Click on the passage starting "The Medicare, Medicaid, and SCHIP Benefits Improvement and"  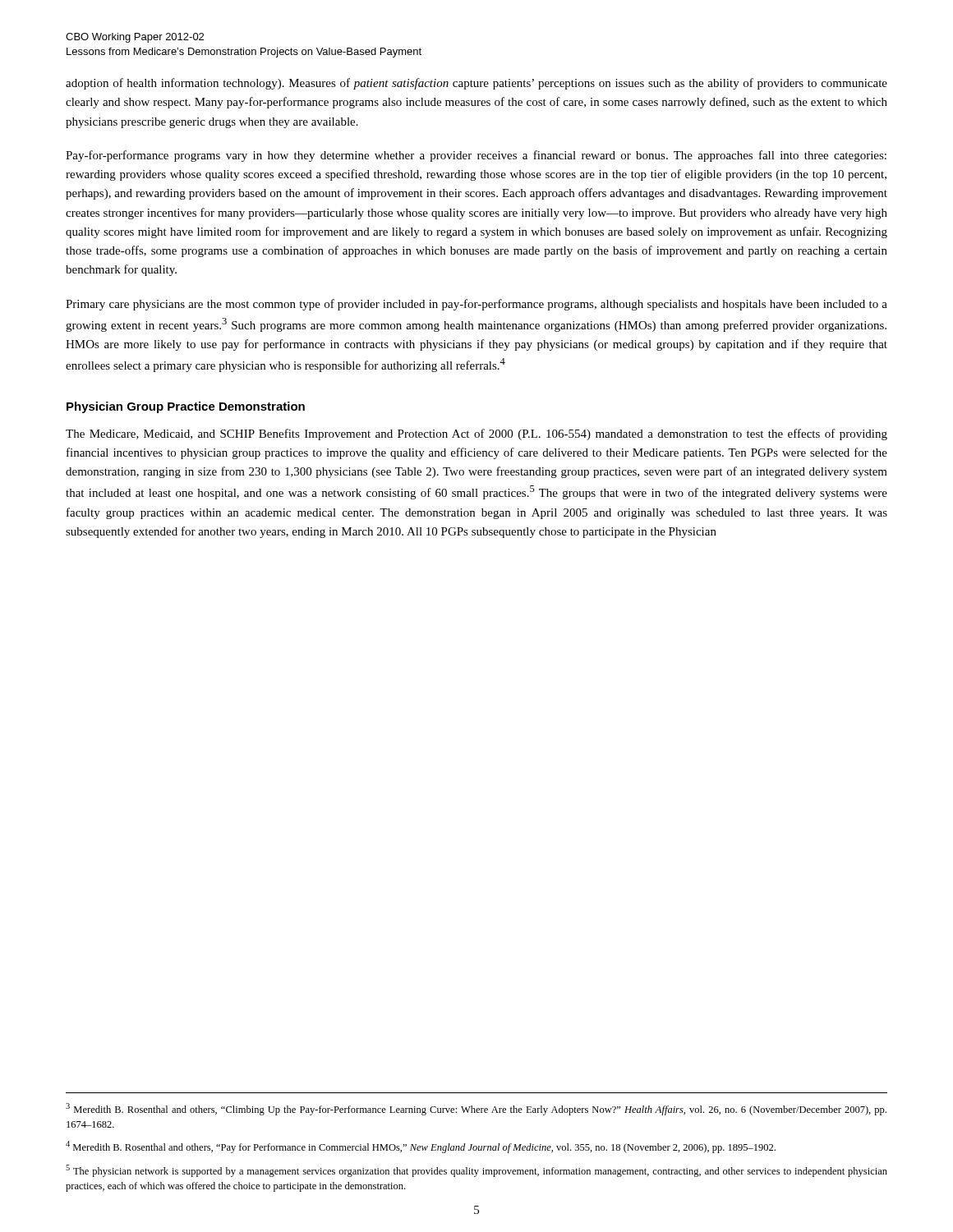(x=476, y=482)
